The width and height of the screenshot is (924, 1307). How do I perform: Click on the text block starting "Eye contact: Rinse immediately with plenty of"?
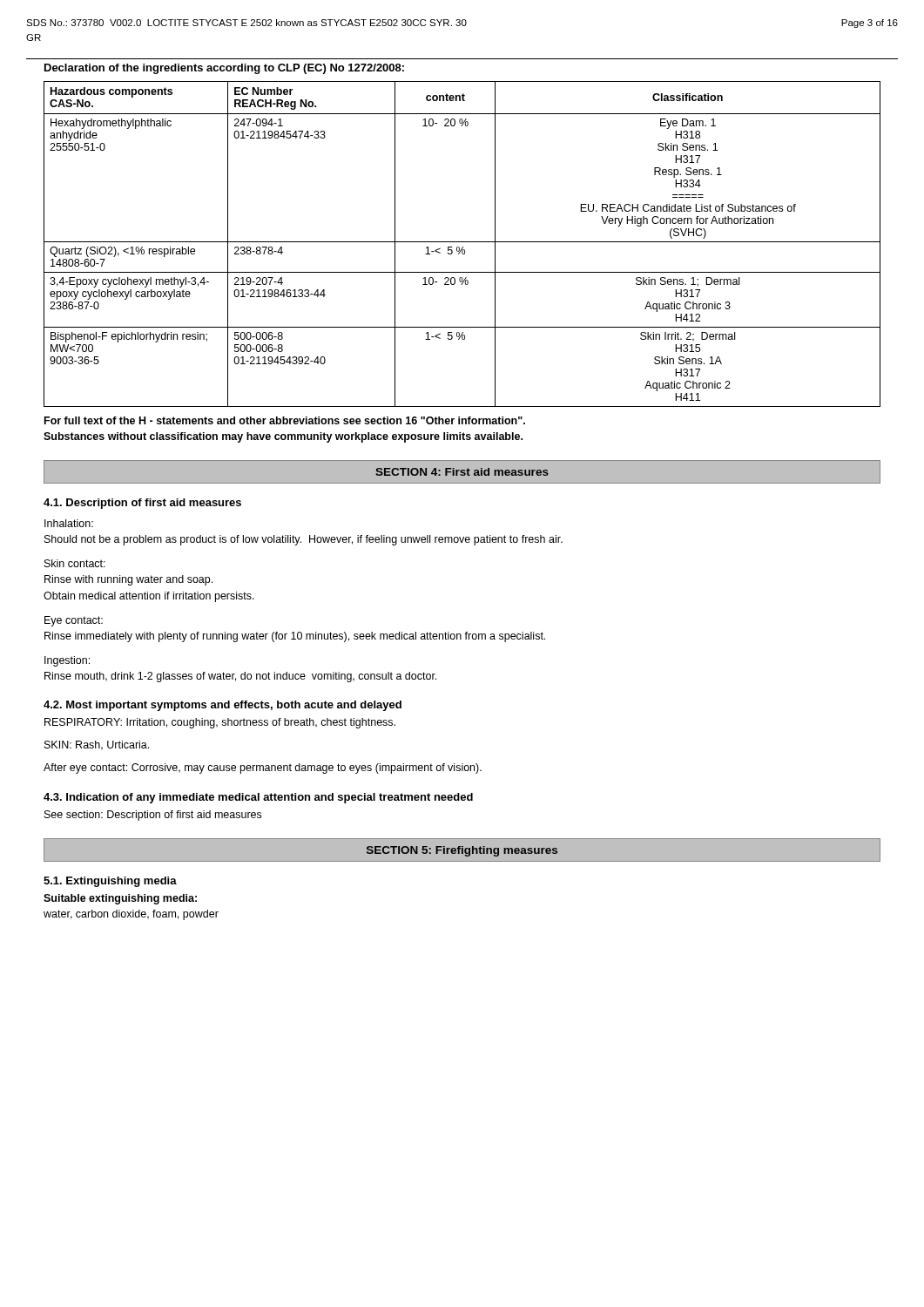click(x=295, y=628)
